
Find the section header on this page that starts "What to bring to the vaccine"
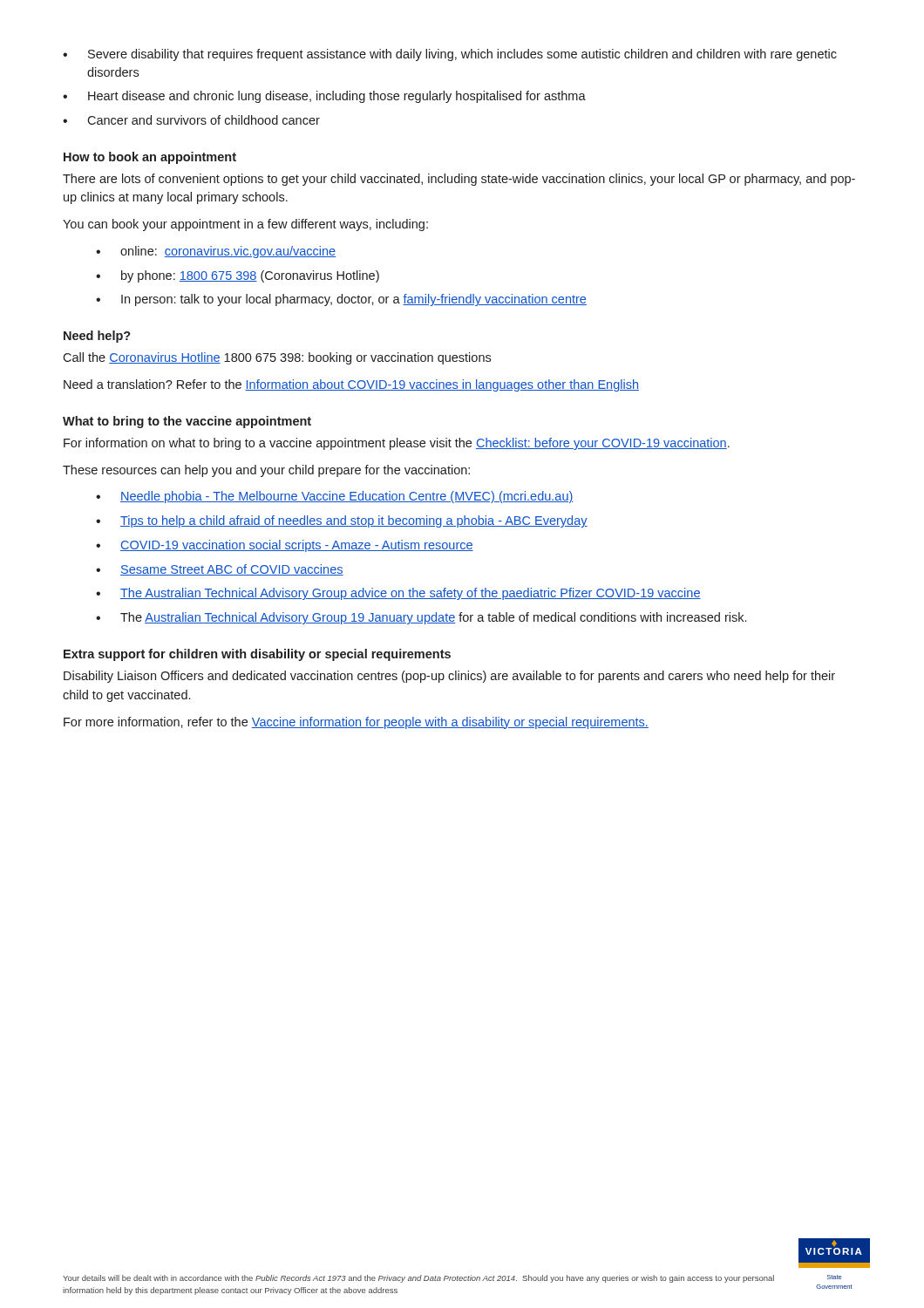pyautogui.click(x=187, y=421)
